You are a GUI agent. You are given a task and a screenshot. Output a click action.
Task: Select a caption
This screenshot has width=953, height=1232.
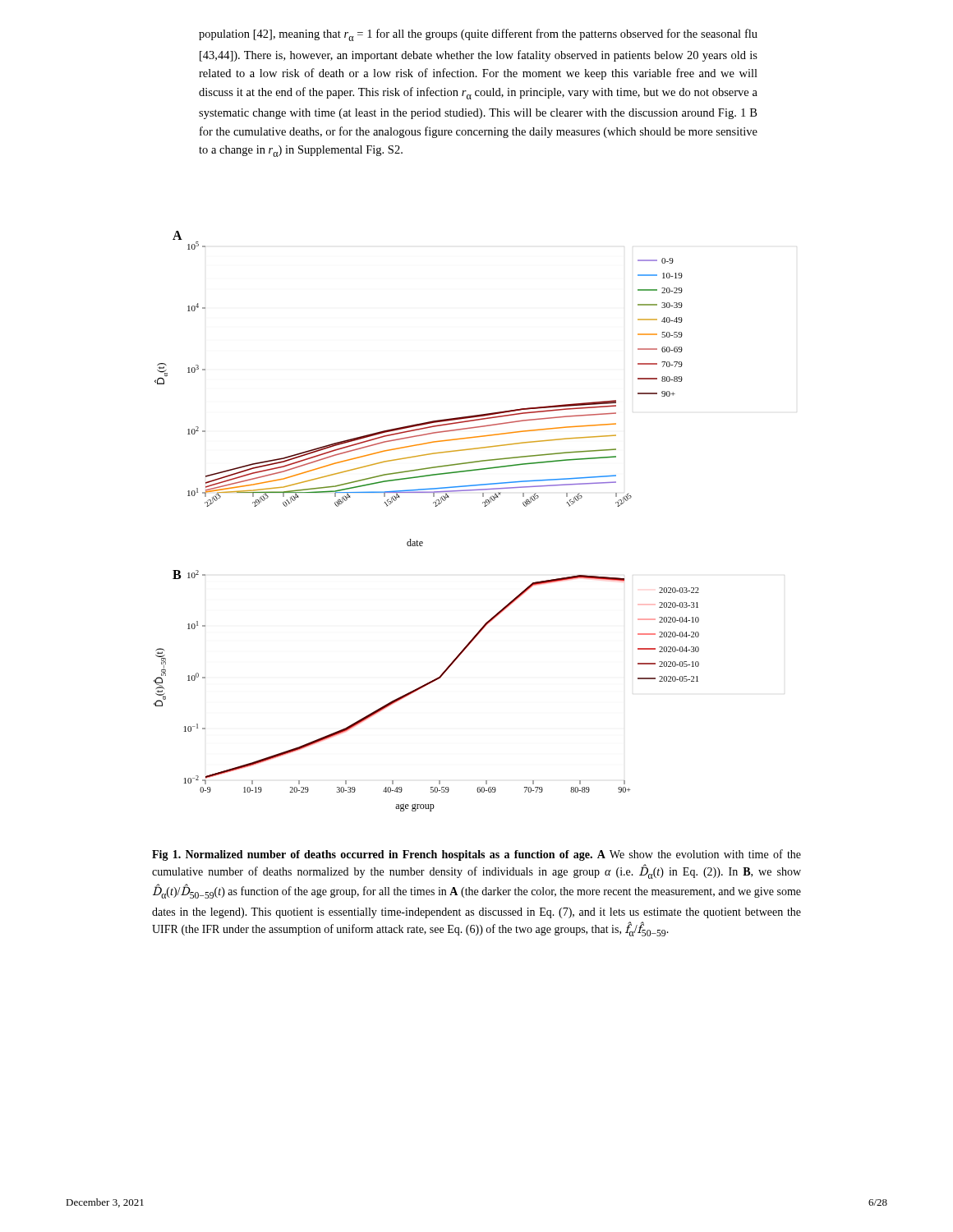pyautogui.click(x=476, y=893)
